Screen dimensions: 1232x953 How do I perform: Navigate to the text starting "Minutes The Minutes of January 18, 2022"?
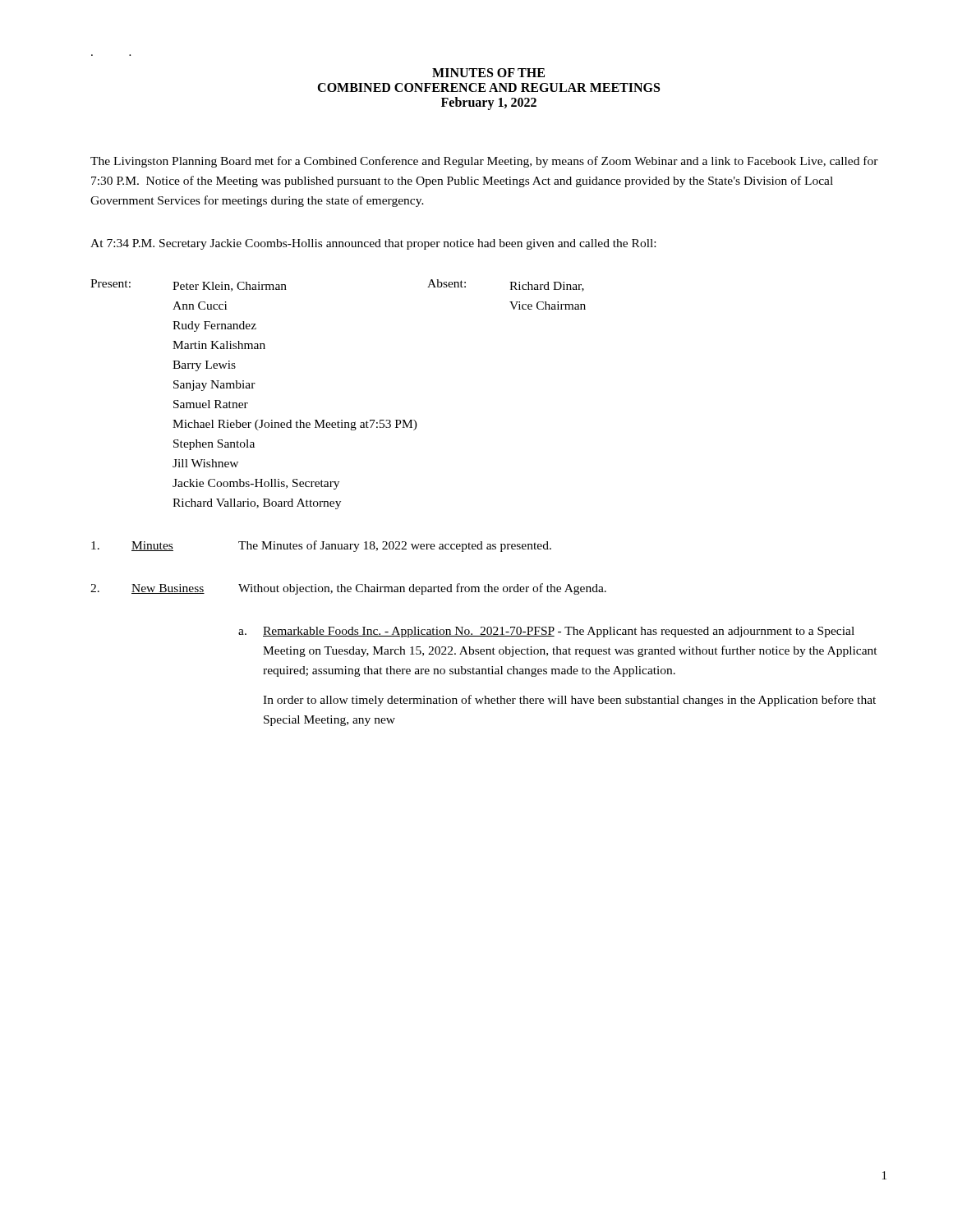[x=489, y=546]
